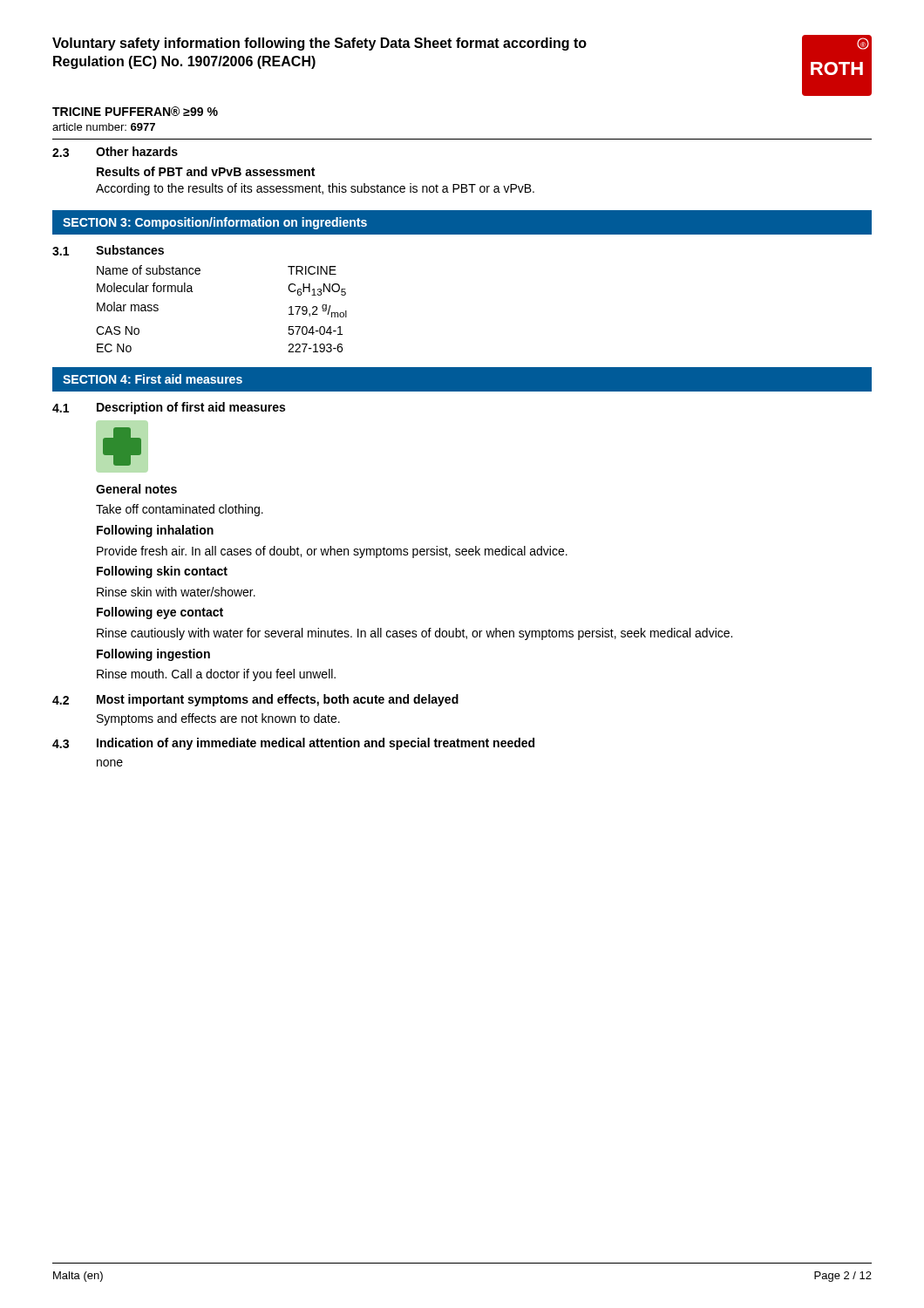924x1308 pixels.
Task: Point to the passage starting "SECTION 3: Composition/information on ingredients"
Action: click(215, 222)
